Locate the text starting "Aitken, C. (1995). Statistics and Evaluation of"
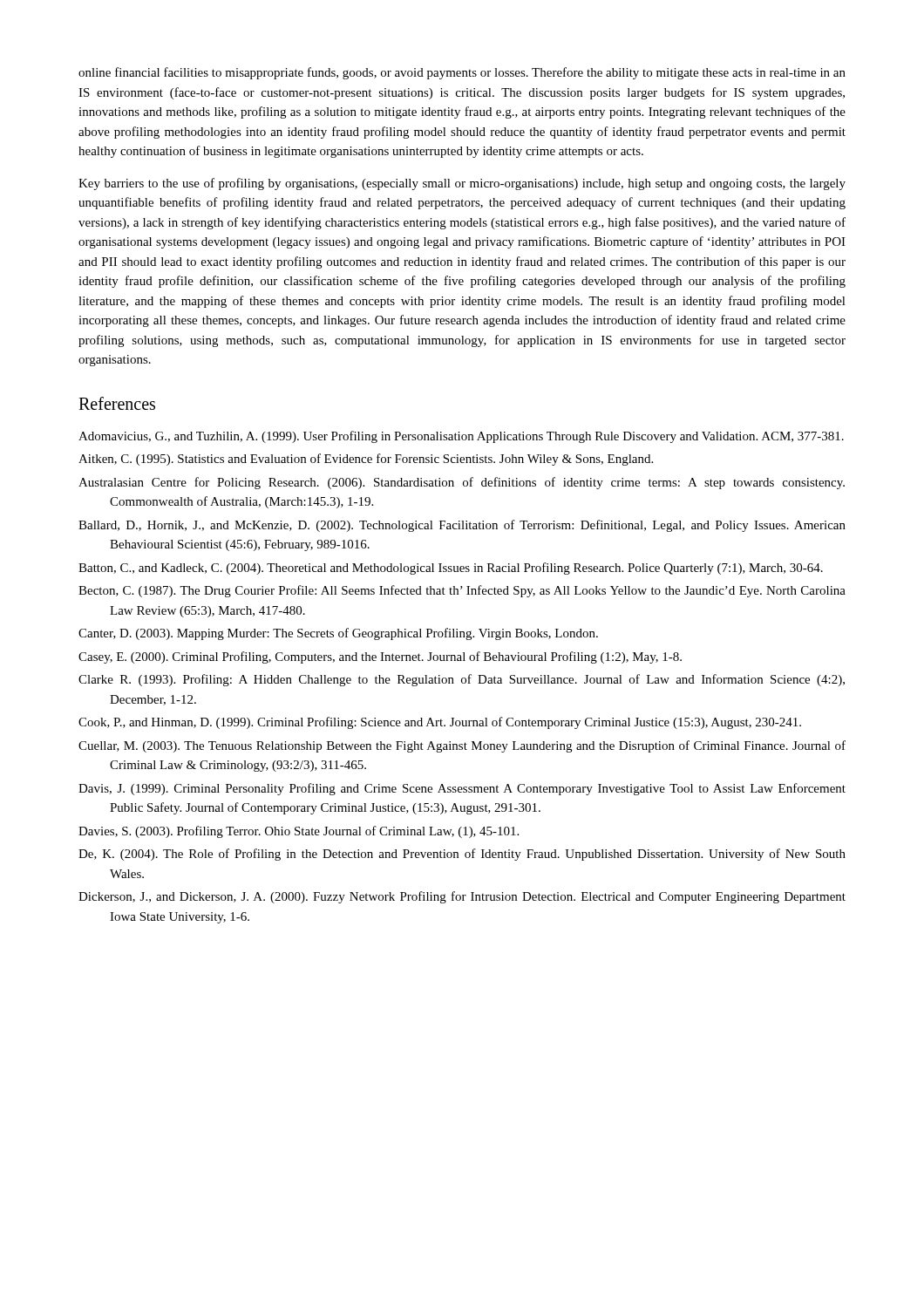This screenshot has width=924, height=1308. [366, 459]
